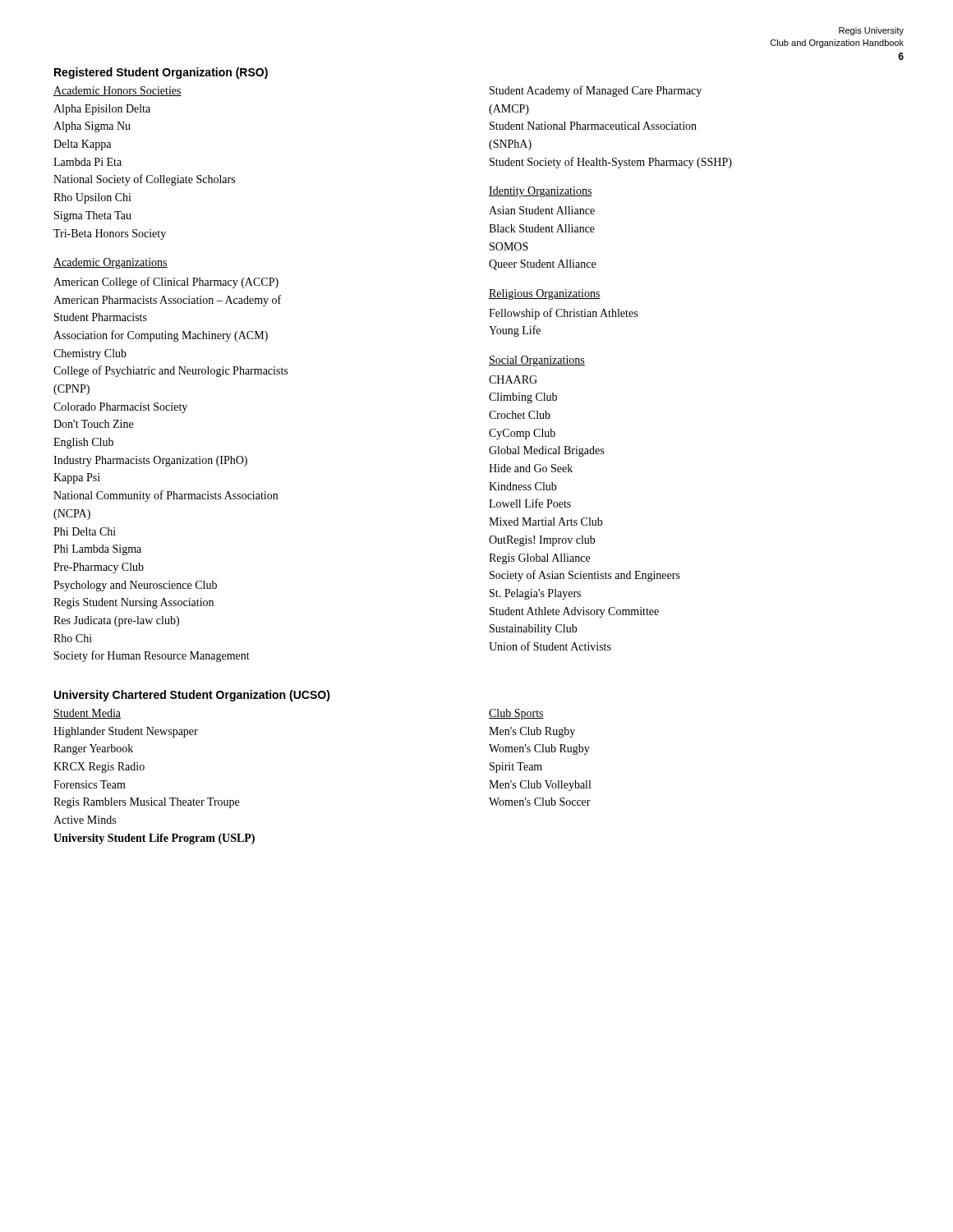Image resolution: width=953 pixels, height=1232 pixels.
Task: Find the text block starting "Social Organizations"
Action: coord(537,361)
